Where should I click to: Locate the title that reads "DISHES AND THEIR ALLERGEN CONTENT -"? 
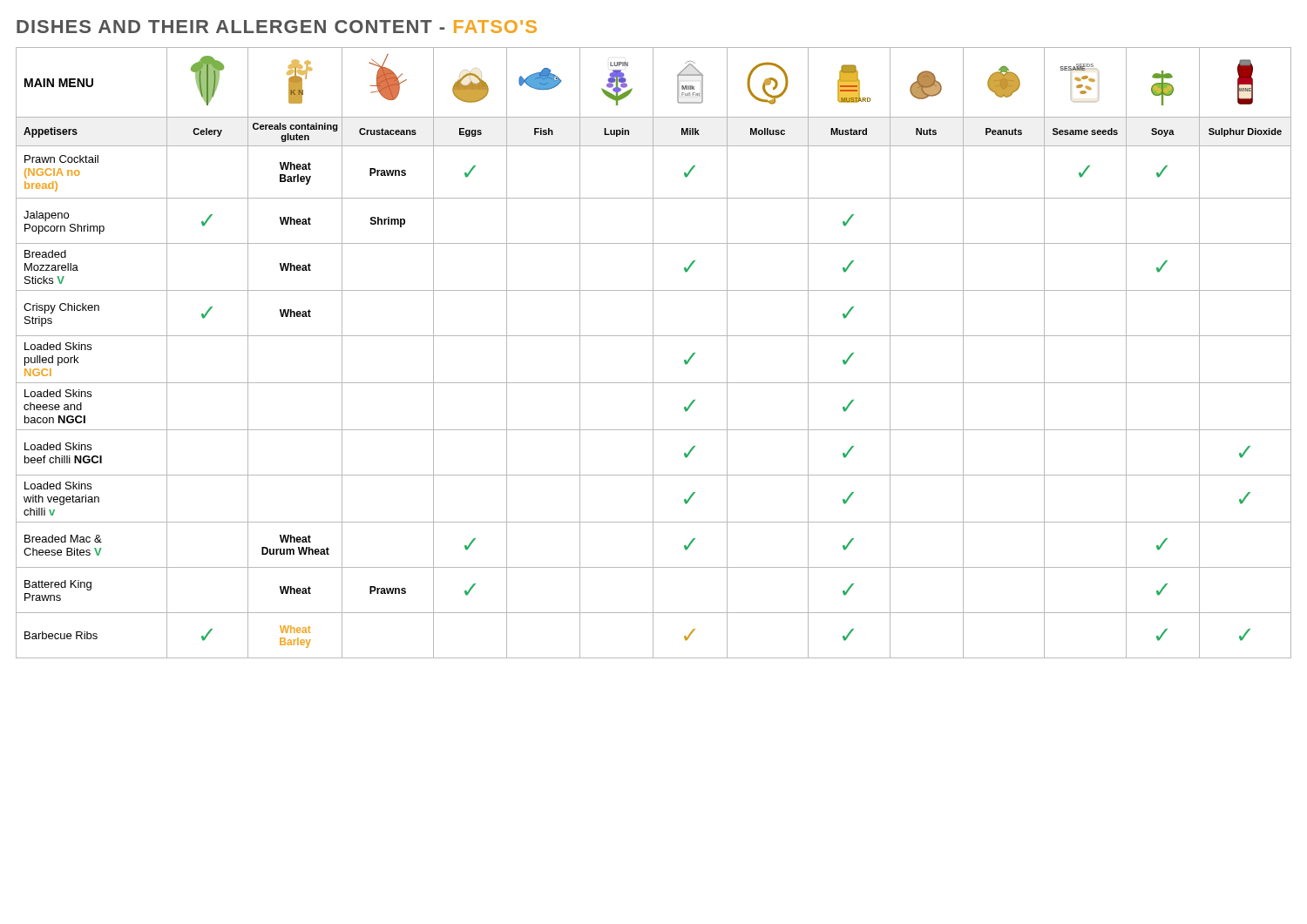(277, 27)
